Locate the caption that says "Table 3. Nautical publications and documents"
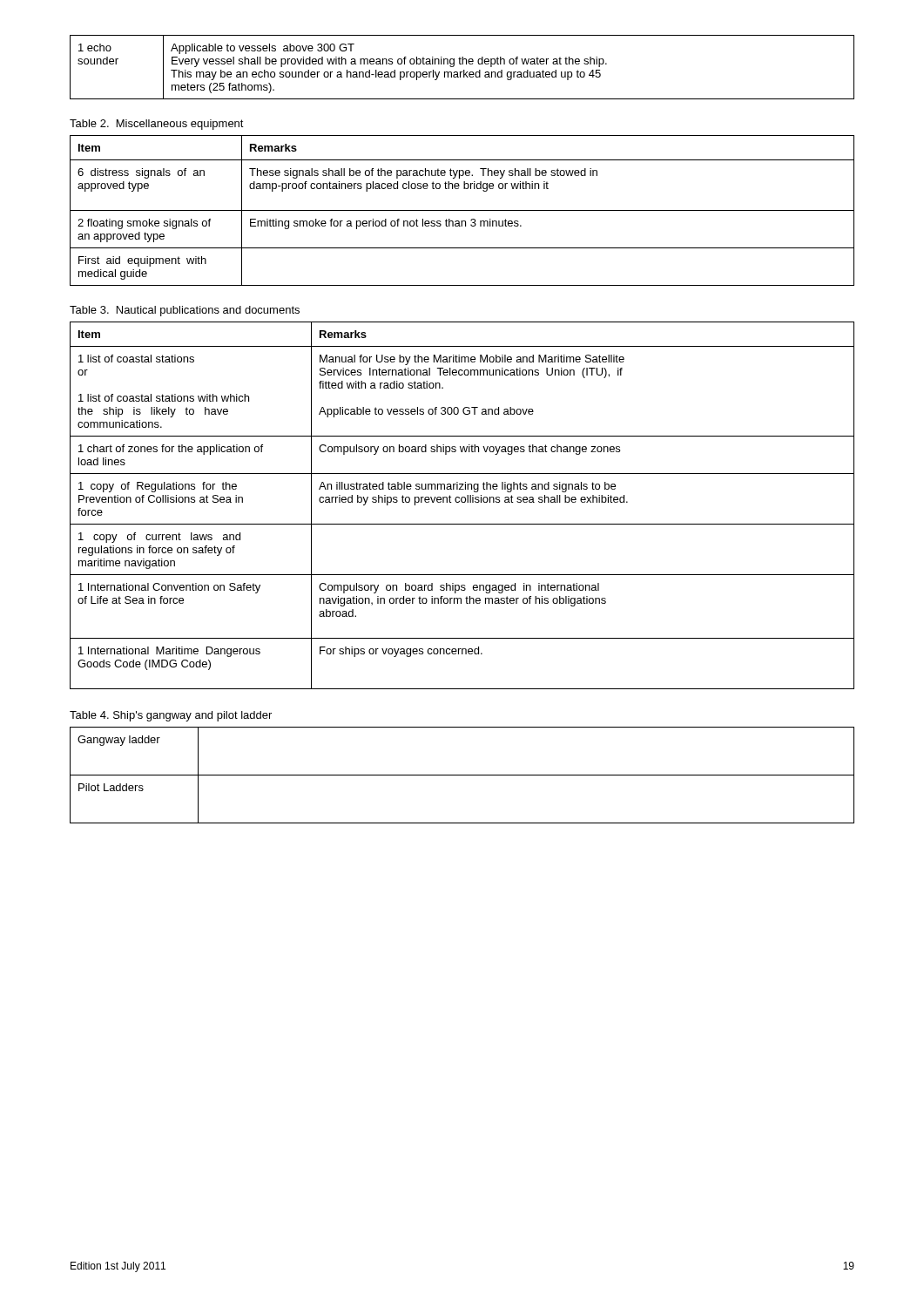The width and height of the screenshot is (924, 1307). (185, 310)
